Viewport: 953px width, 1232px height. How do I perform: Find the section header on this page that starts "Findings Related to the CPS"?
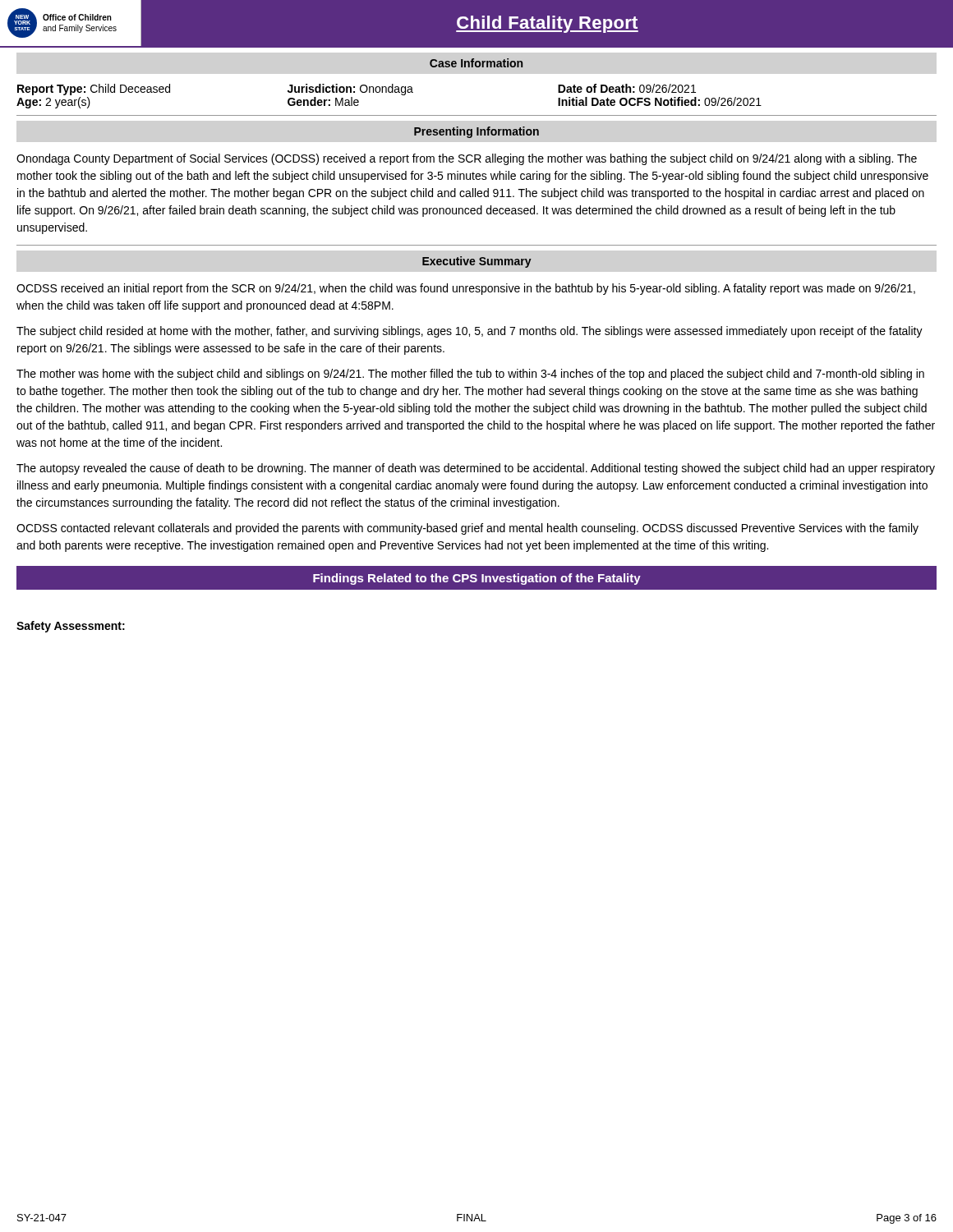(476, 578)
